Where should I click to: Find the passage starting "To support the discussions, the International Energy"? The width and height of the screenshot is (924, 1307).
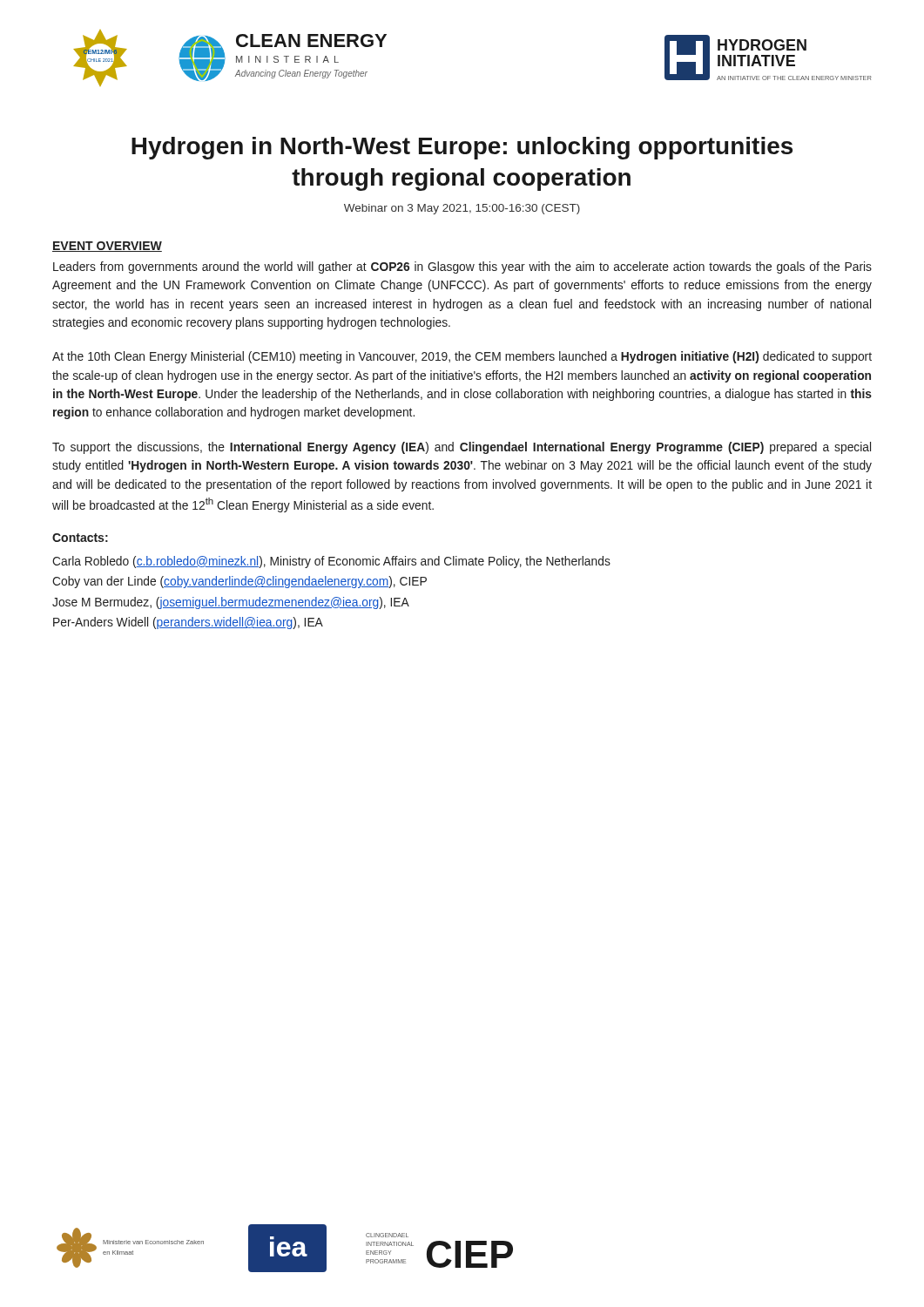tap(462, 476)
